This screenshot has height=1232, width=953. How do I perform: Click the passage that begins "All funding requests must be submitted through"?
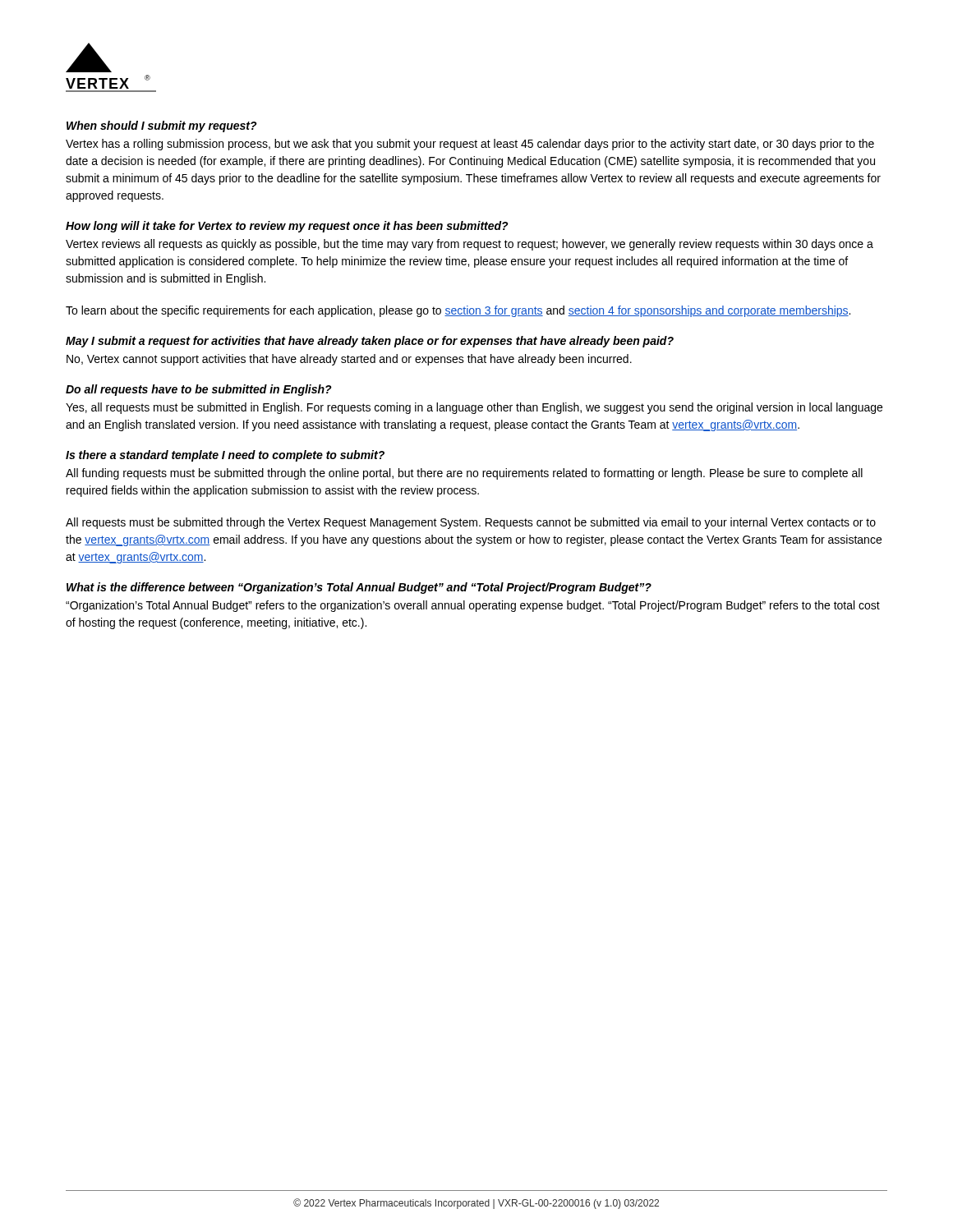click(476, 482)
